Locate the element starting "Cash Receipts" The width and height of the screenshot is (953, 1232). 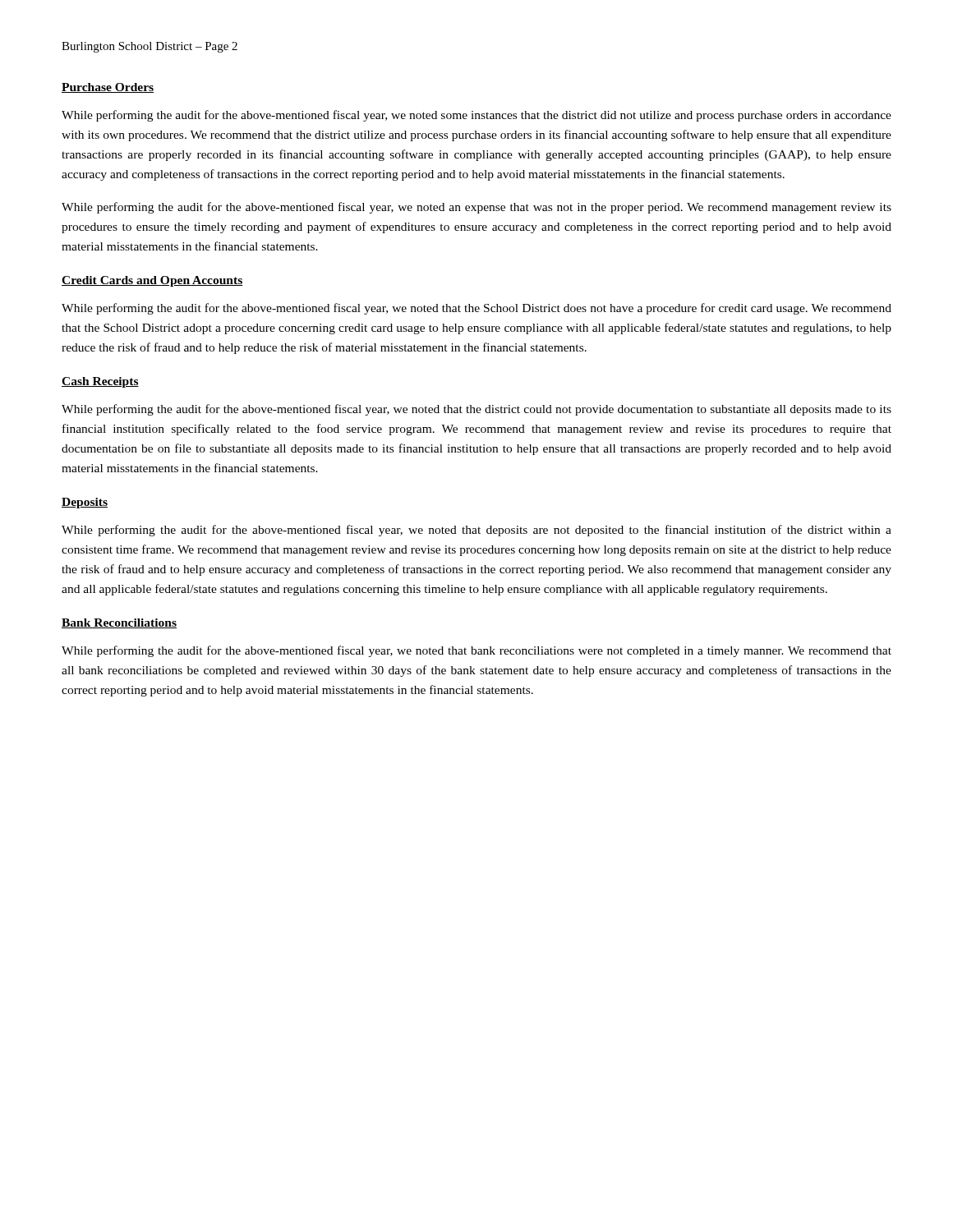100,381
